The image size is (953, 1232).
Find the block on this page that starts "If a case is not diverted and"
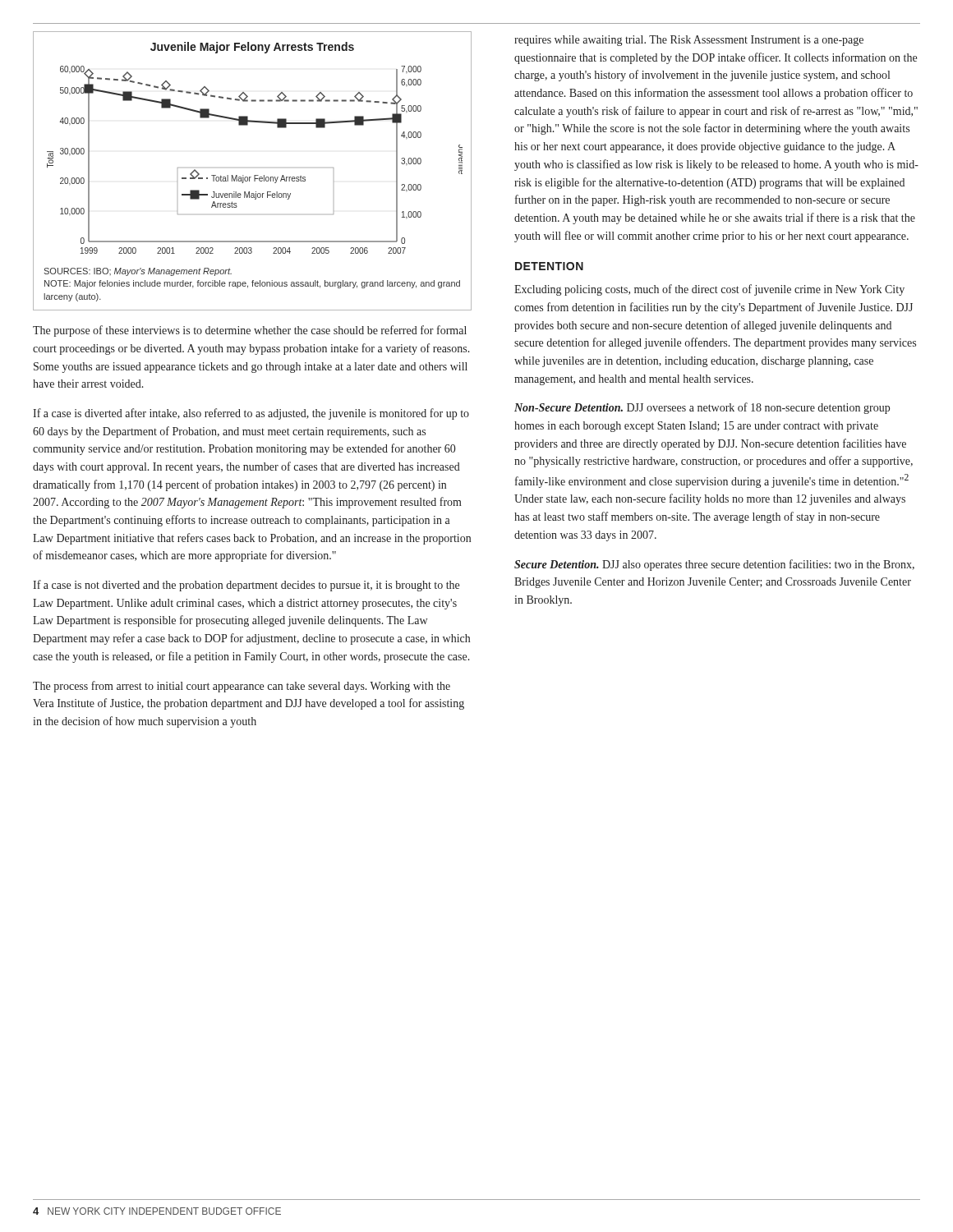click(252, 621)
